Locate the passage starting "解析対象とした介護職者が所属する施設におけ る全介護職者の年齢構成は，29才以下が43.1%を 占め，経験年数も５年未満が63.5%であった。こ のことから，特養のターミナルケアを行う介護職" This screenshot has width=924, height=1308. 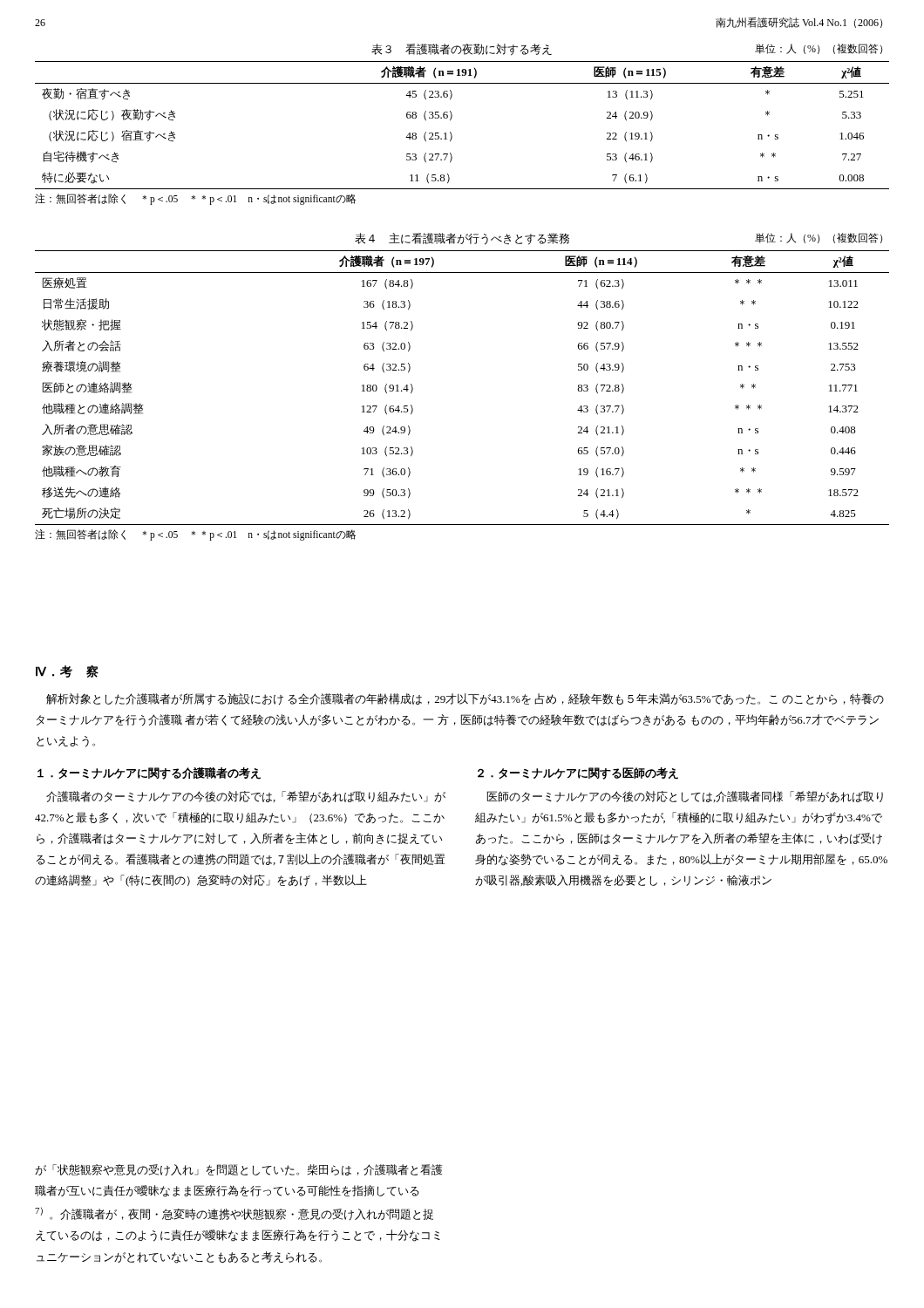pyautogui.click(x=459, y=720)
